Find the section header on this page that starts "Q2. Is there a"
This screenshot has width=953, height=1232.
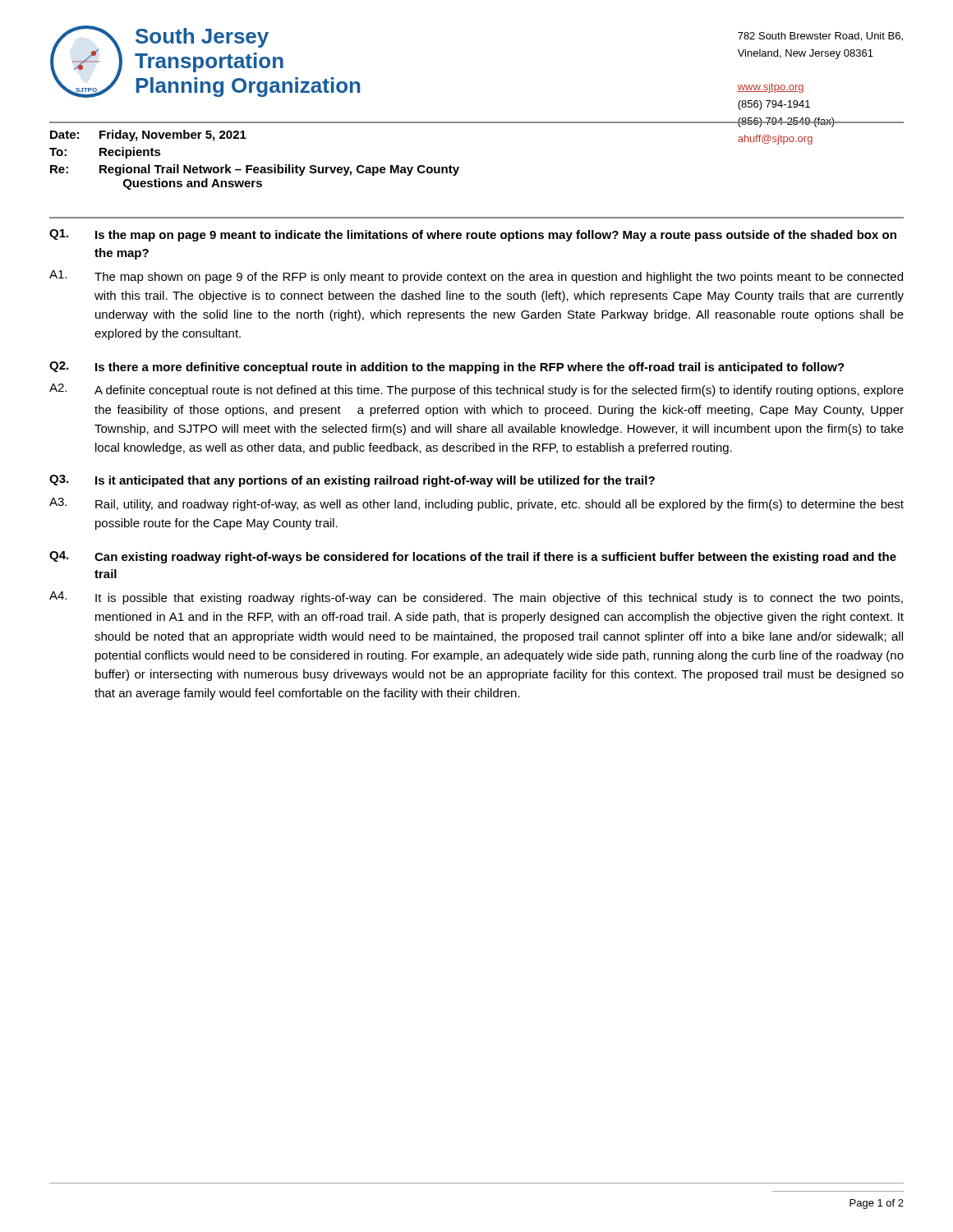pyautogui.click(x=476, y=367)
